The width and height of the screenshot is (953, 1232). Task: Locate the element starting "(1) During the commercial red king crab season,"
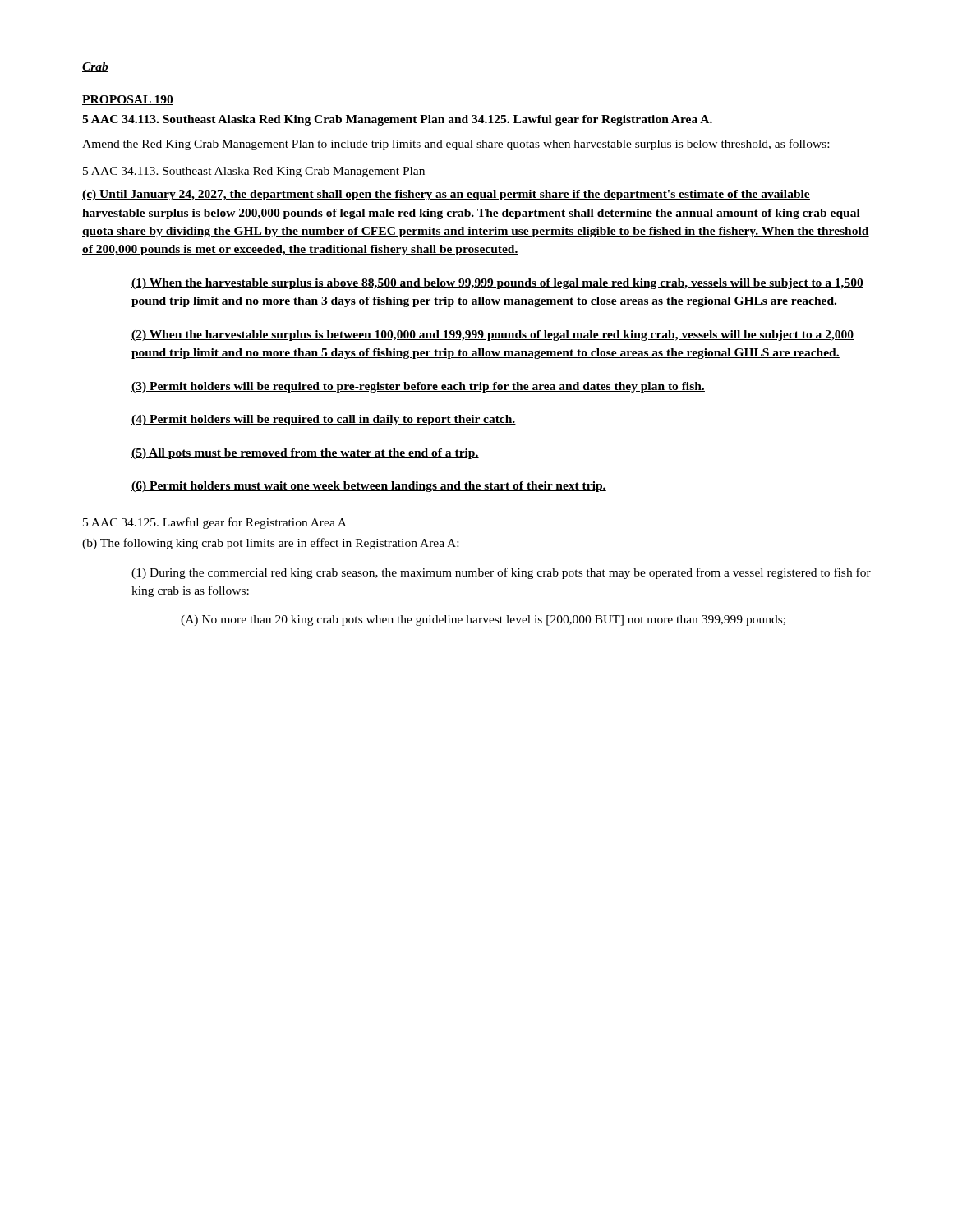(x=501, y=581)
